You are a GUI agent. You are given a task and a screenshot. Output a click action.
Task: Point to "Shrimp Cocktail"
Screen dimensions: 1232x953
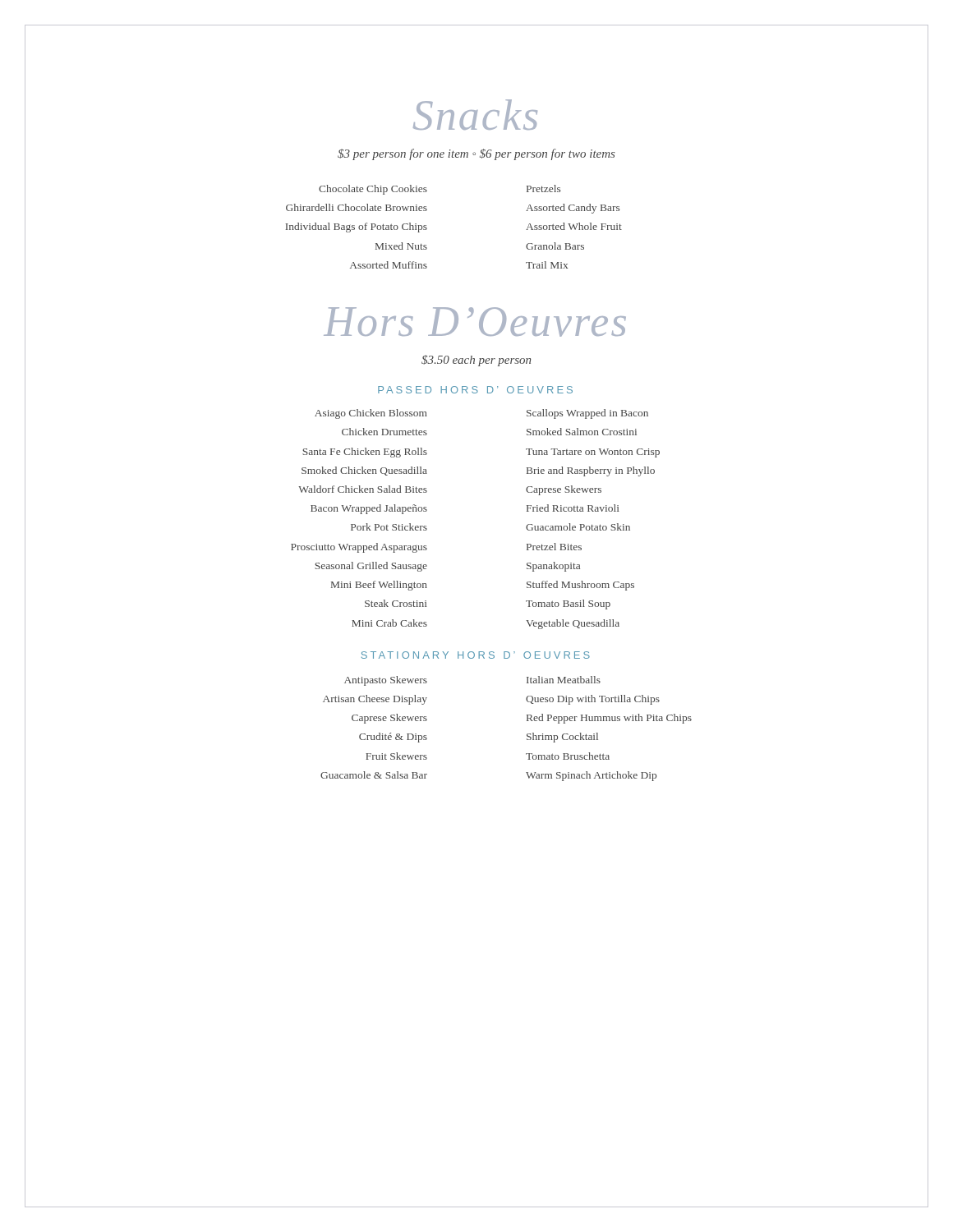[562, 737]
